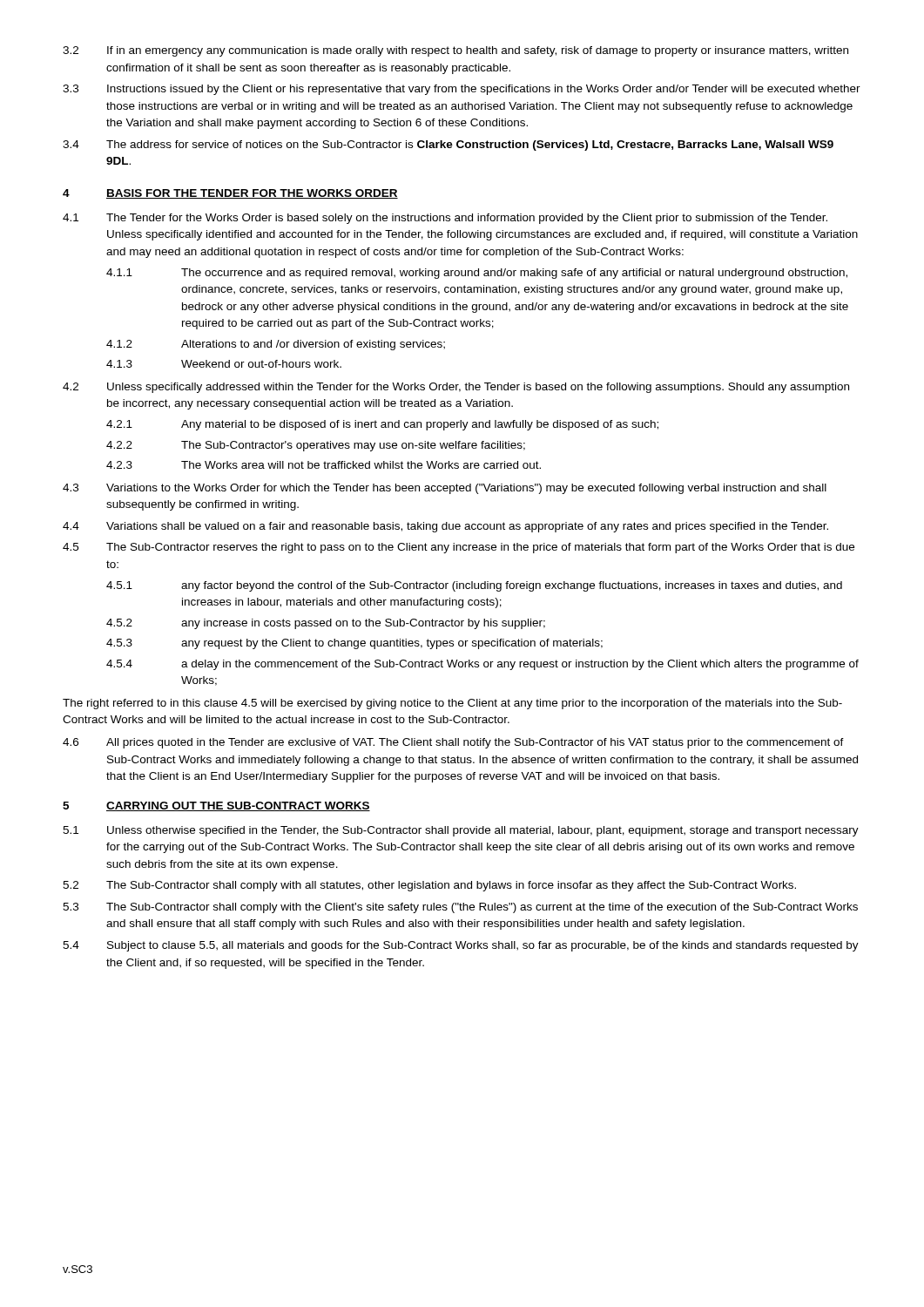Navigate to the region starting "4.5.1 any factor"
924x1307 pixels.
tap(484, 593)
